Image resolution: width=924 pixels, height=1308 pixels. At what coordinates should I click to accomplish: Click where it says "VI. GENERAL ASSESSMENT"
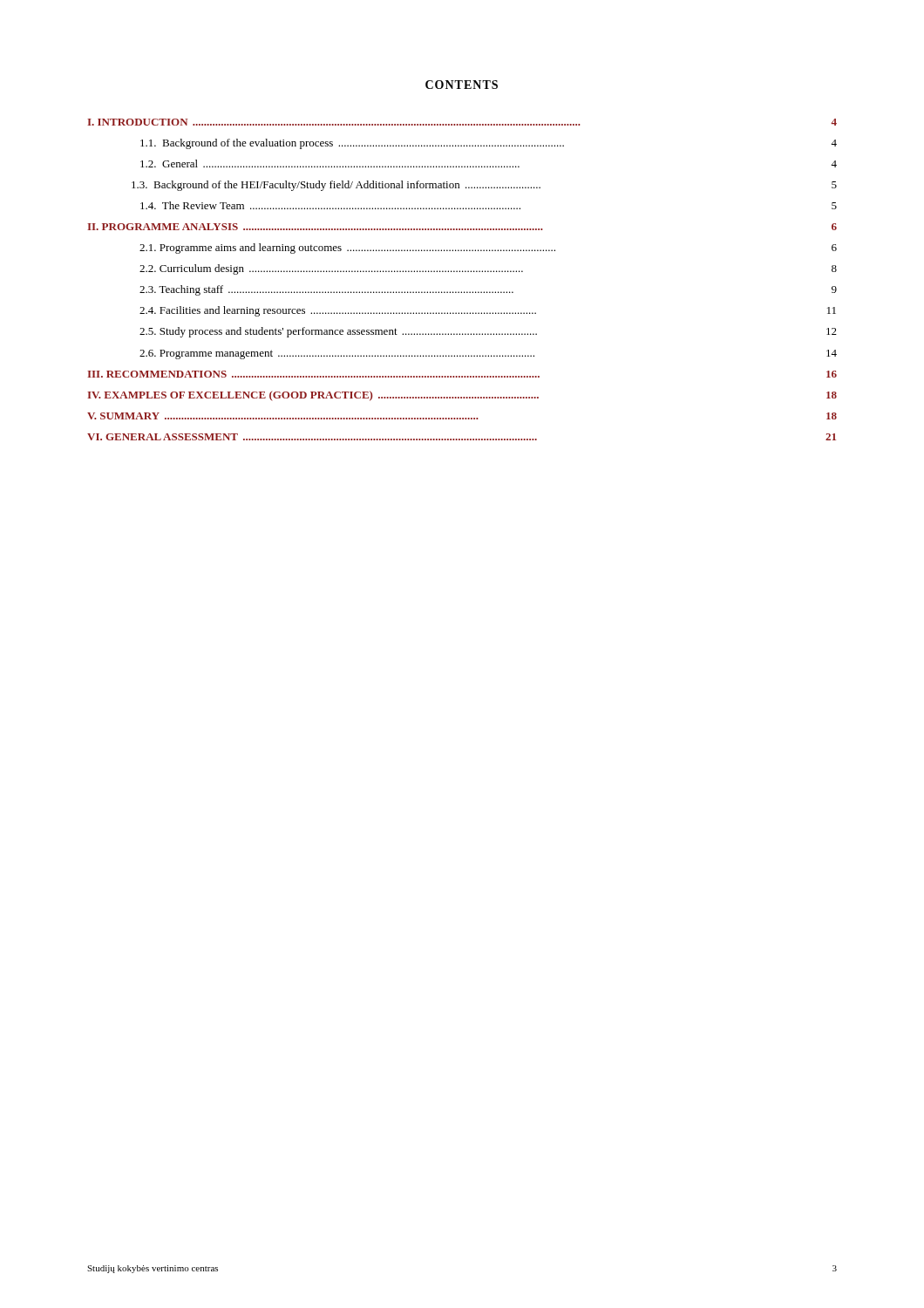coord(462,437)
